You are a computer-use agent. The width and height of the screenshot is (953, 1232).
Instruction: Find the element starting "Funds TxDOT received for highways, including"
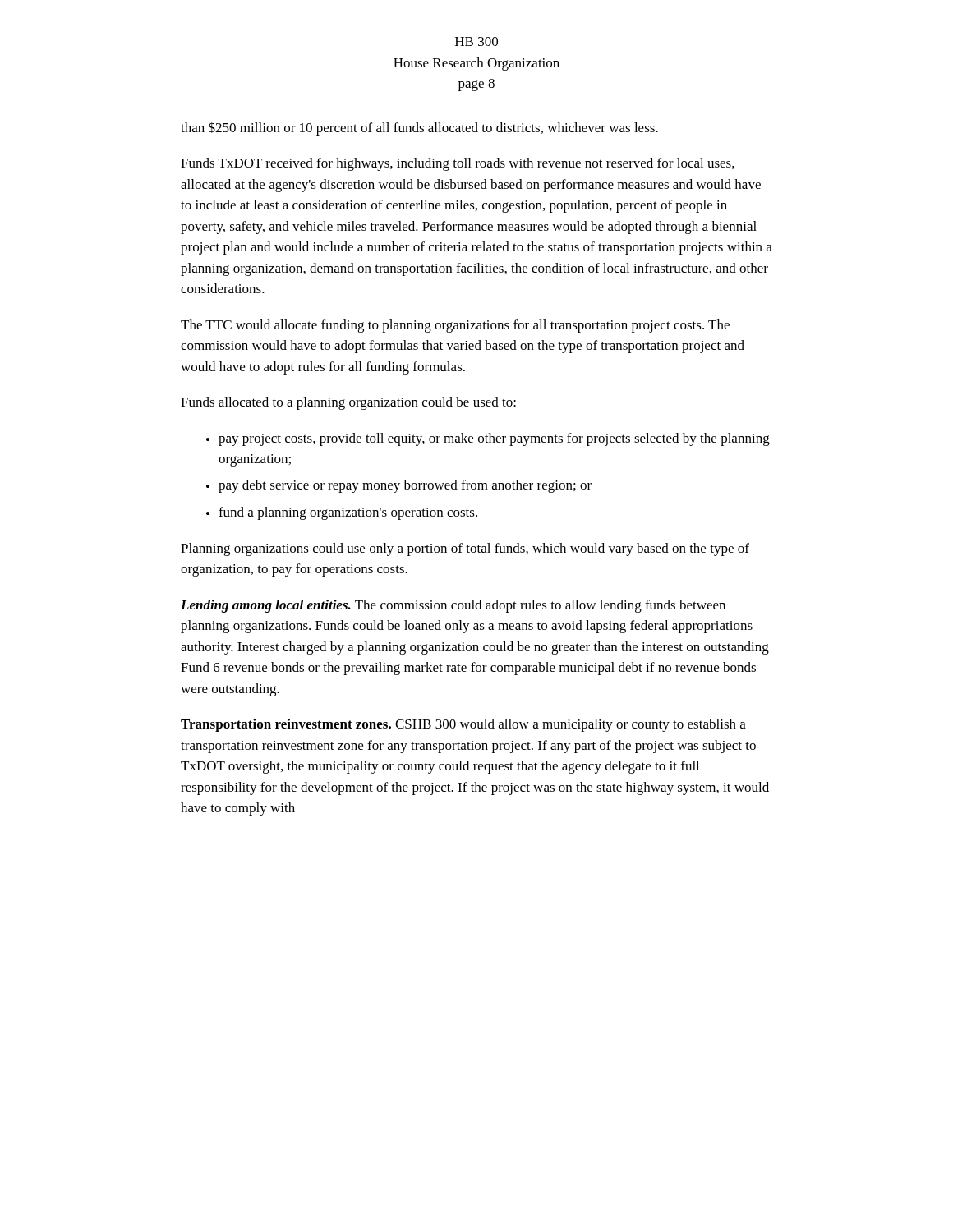[x=476, y=226]
